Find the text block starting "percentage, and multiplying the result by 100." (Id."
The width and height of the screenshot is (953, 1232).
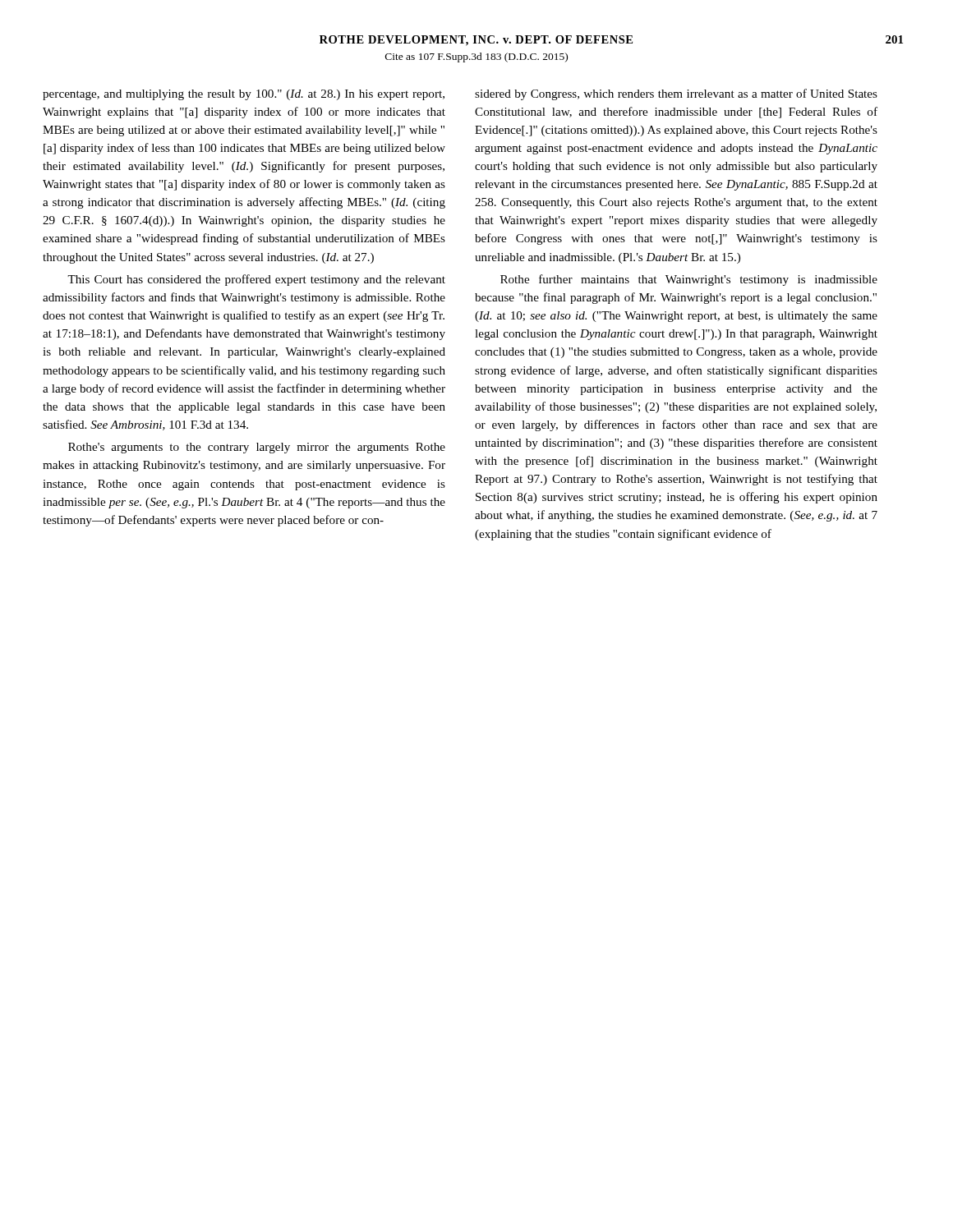[244, 307]
